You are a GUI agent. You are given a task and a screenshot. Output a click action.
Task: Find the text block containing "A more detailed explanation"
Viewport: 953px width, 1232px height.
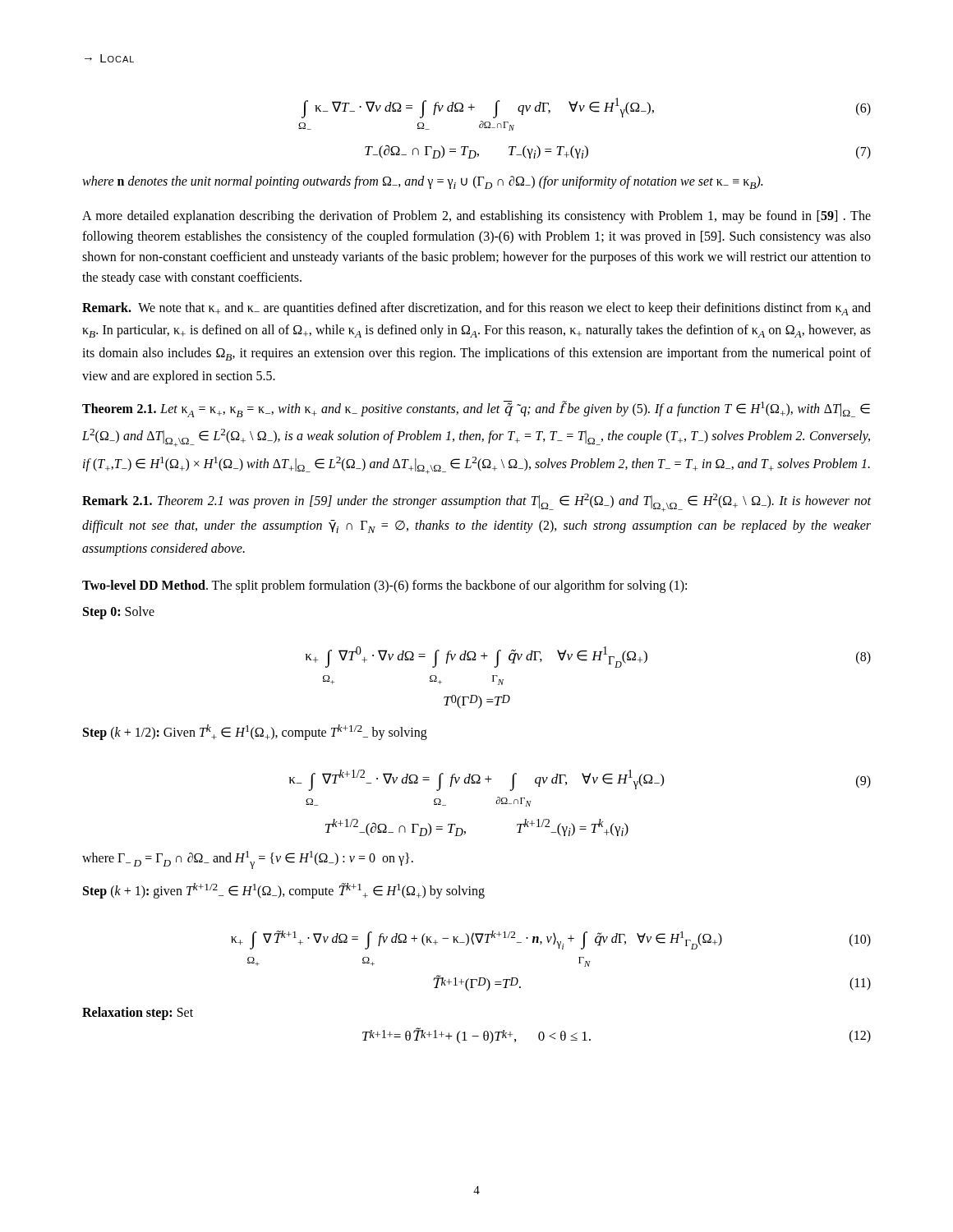click(x=476, y=246)
